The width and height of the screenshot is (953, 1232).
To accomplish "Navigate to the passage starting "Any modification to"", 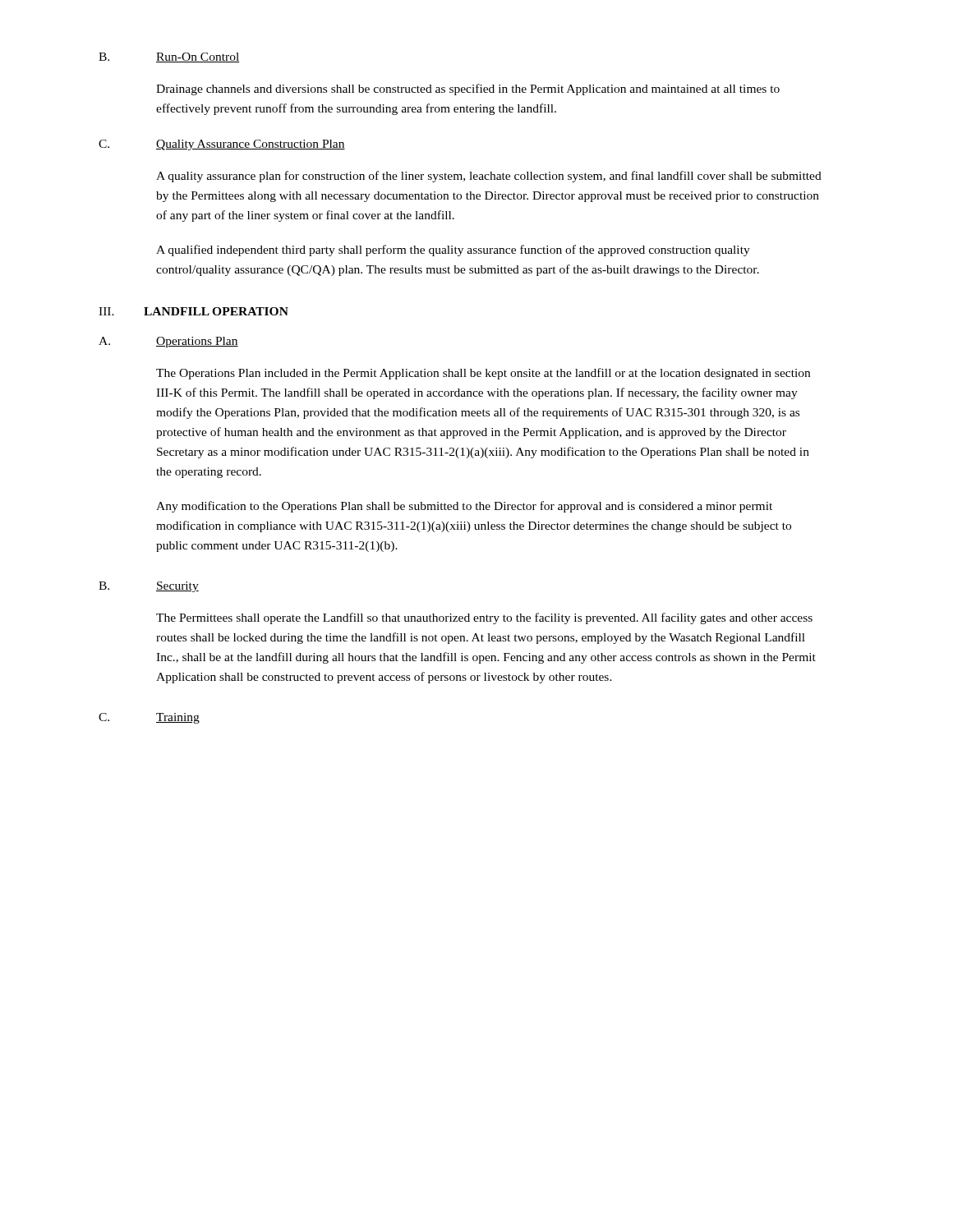I will point(474,525).
